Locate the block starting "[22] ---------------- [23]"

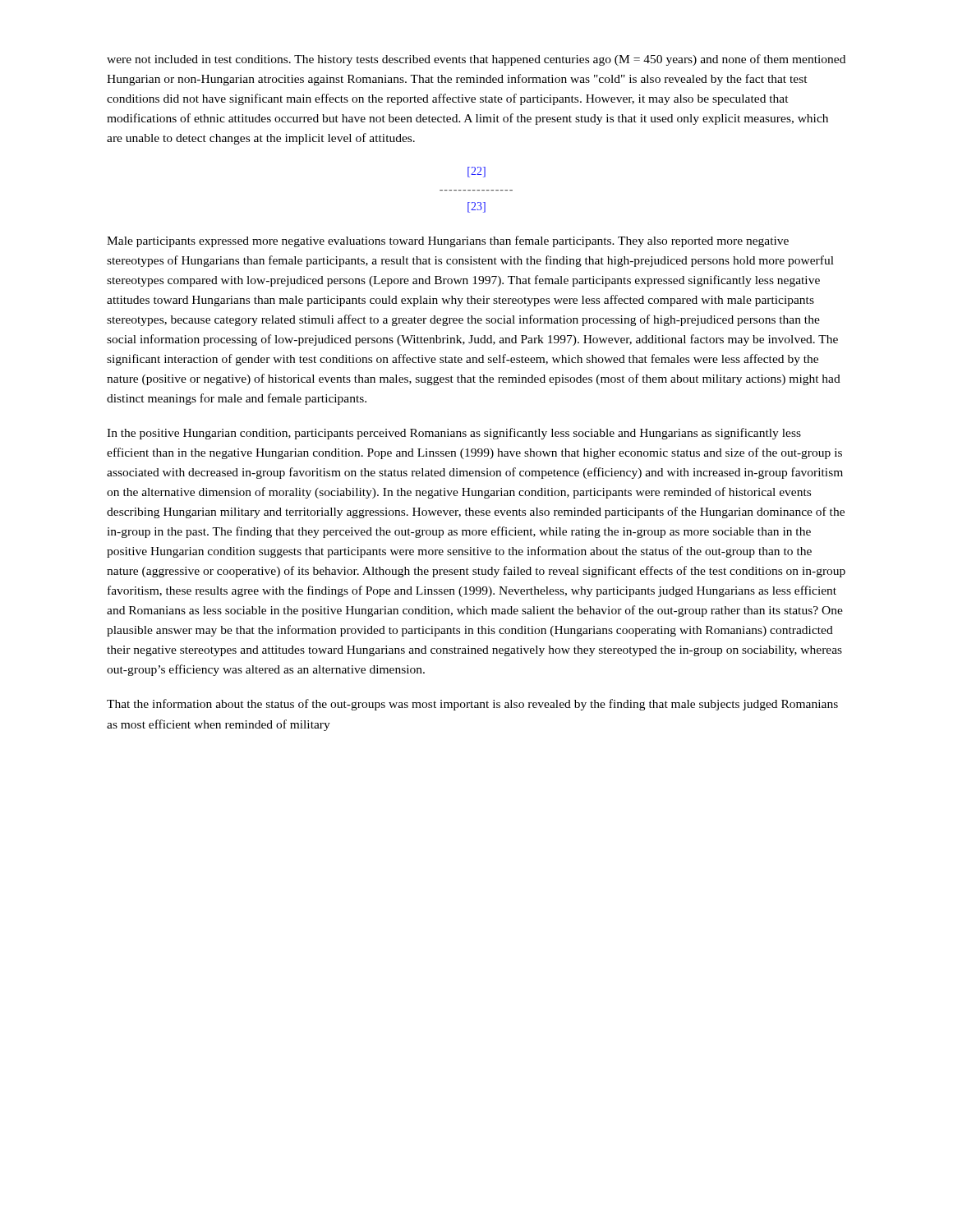click(476, 189)
